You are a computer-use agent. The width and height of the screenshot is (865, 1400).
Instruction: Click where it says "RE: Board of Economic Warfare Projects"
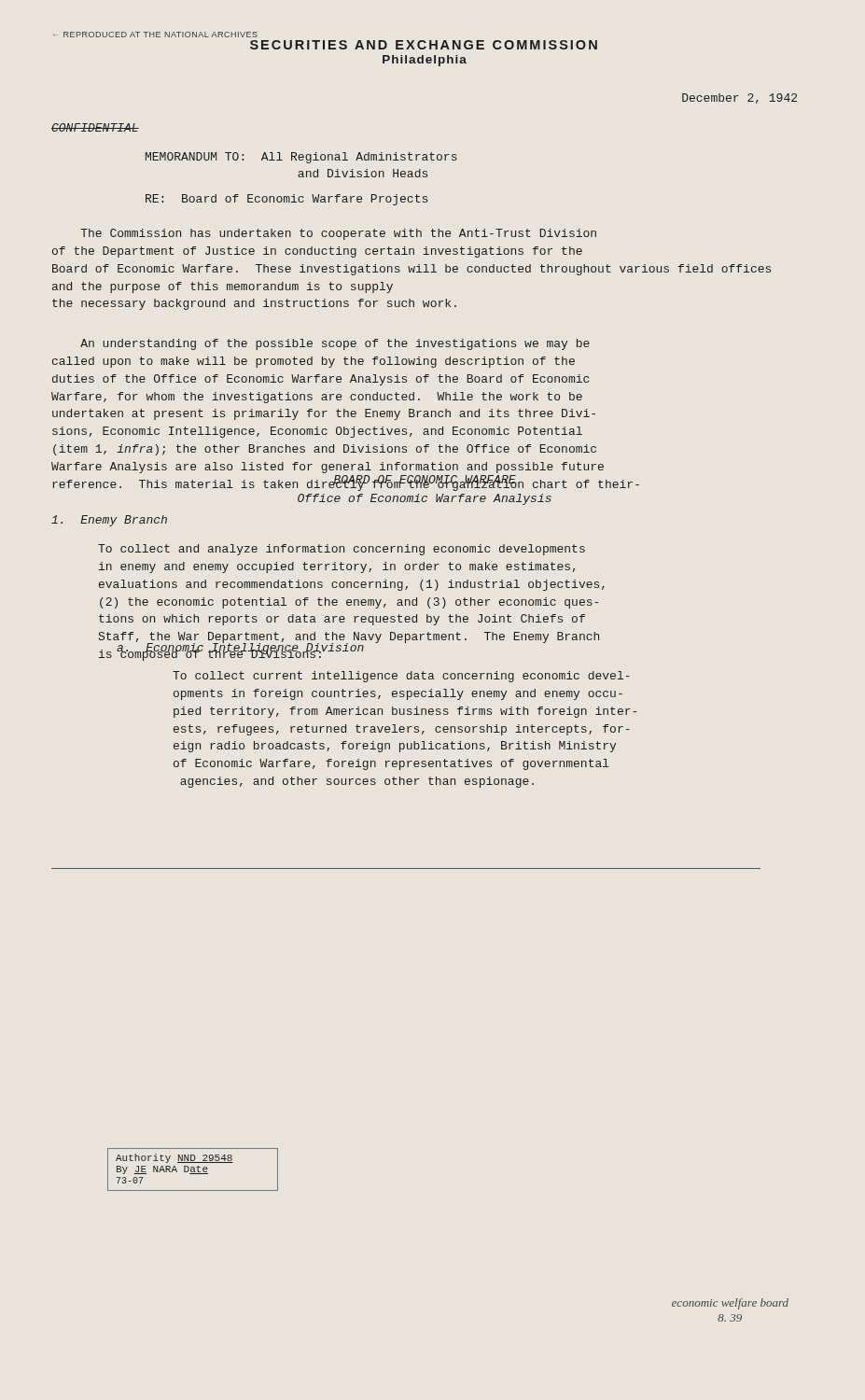coord(287,199)
